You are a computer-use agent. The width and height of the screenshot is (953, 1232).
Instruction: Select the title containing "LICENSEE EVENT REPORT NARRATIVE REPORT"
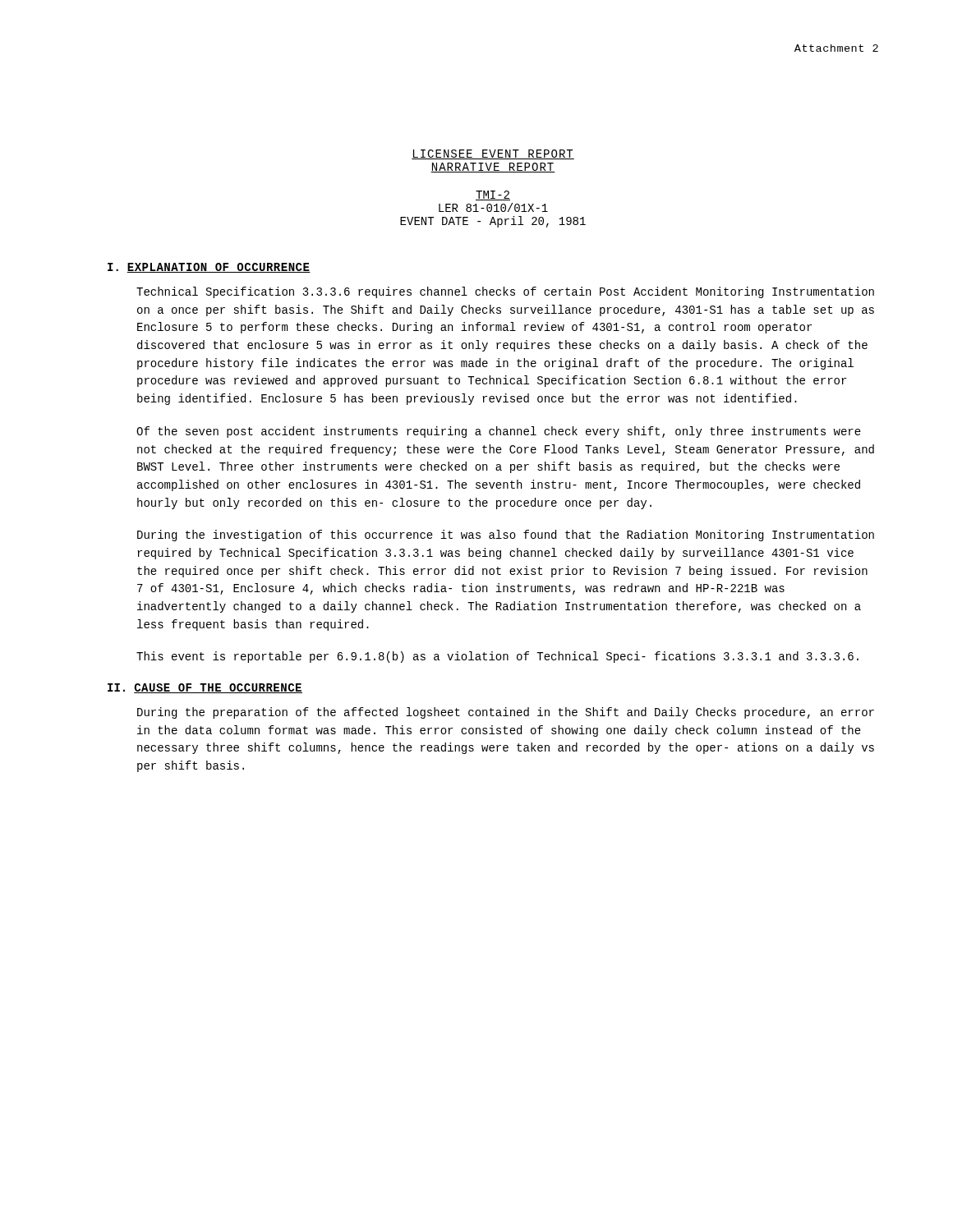[493, 161]
